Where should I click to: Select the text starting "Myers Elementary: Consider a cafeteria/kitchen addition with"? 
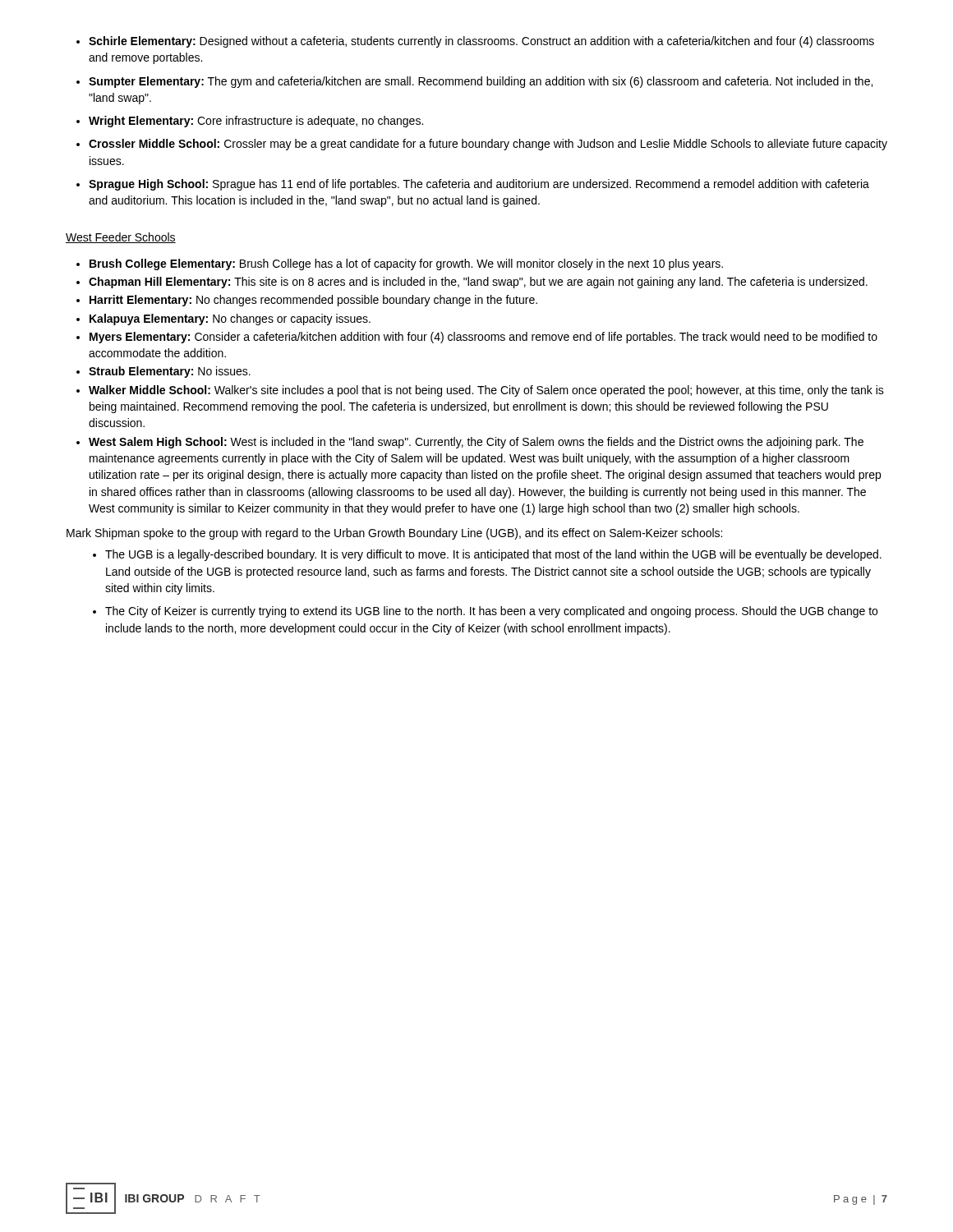pyautogui.click(x=476, y=345)
